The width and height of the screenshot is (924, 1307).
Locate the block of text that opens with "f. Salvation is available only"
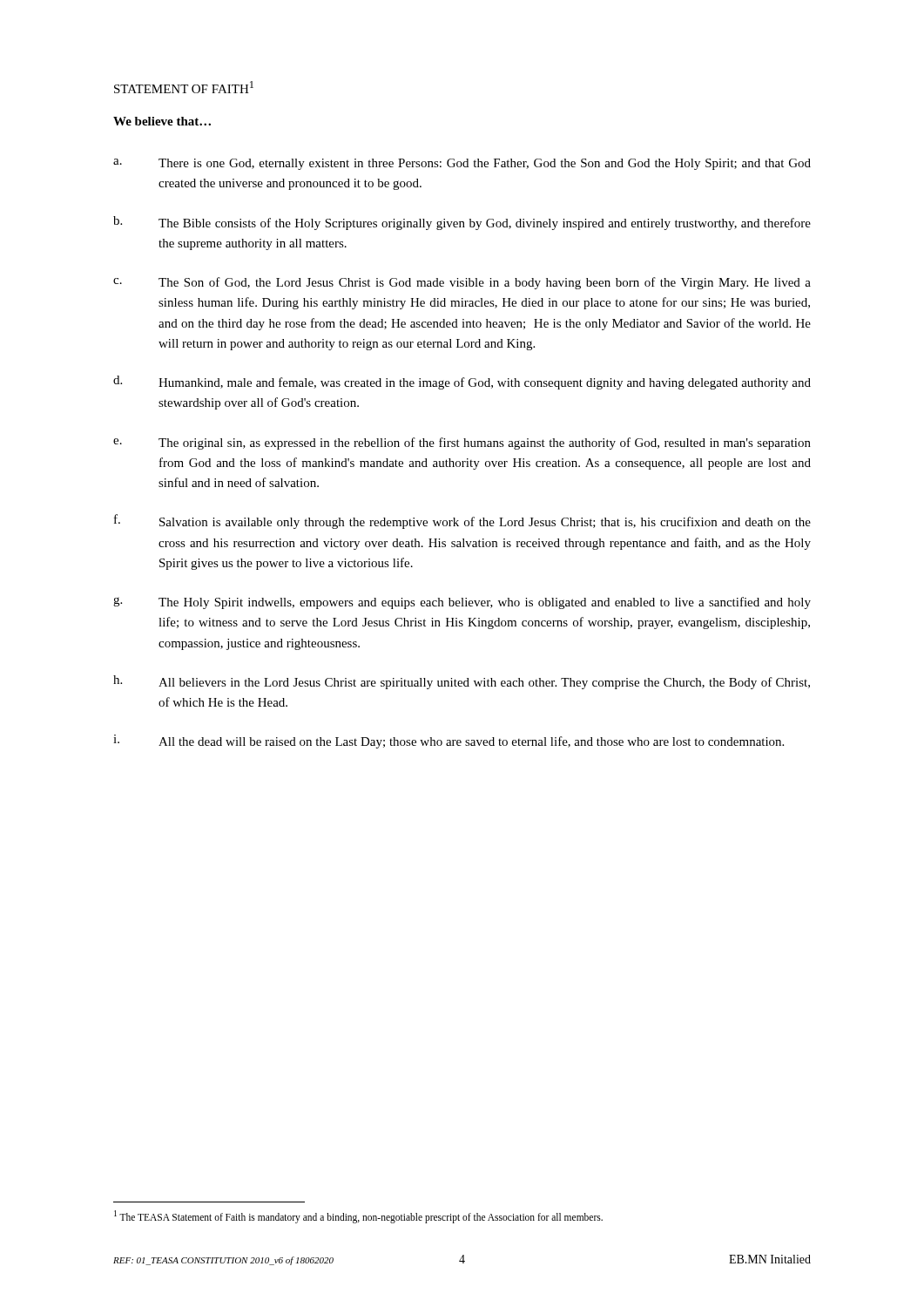[x=462, y=543]
